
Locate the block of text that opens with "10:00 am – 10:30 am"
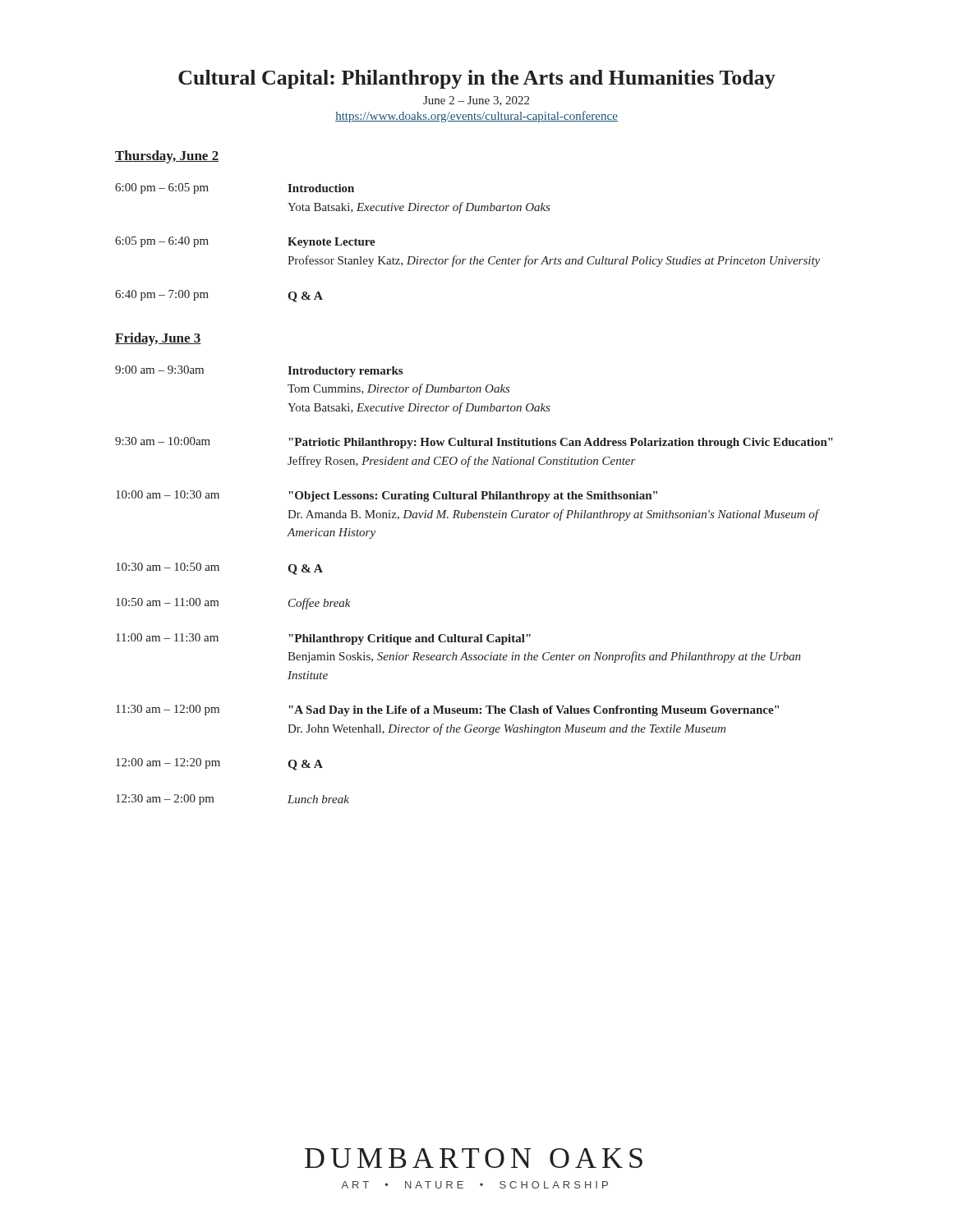click(476, 514)
